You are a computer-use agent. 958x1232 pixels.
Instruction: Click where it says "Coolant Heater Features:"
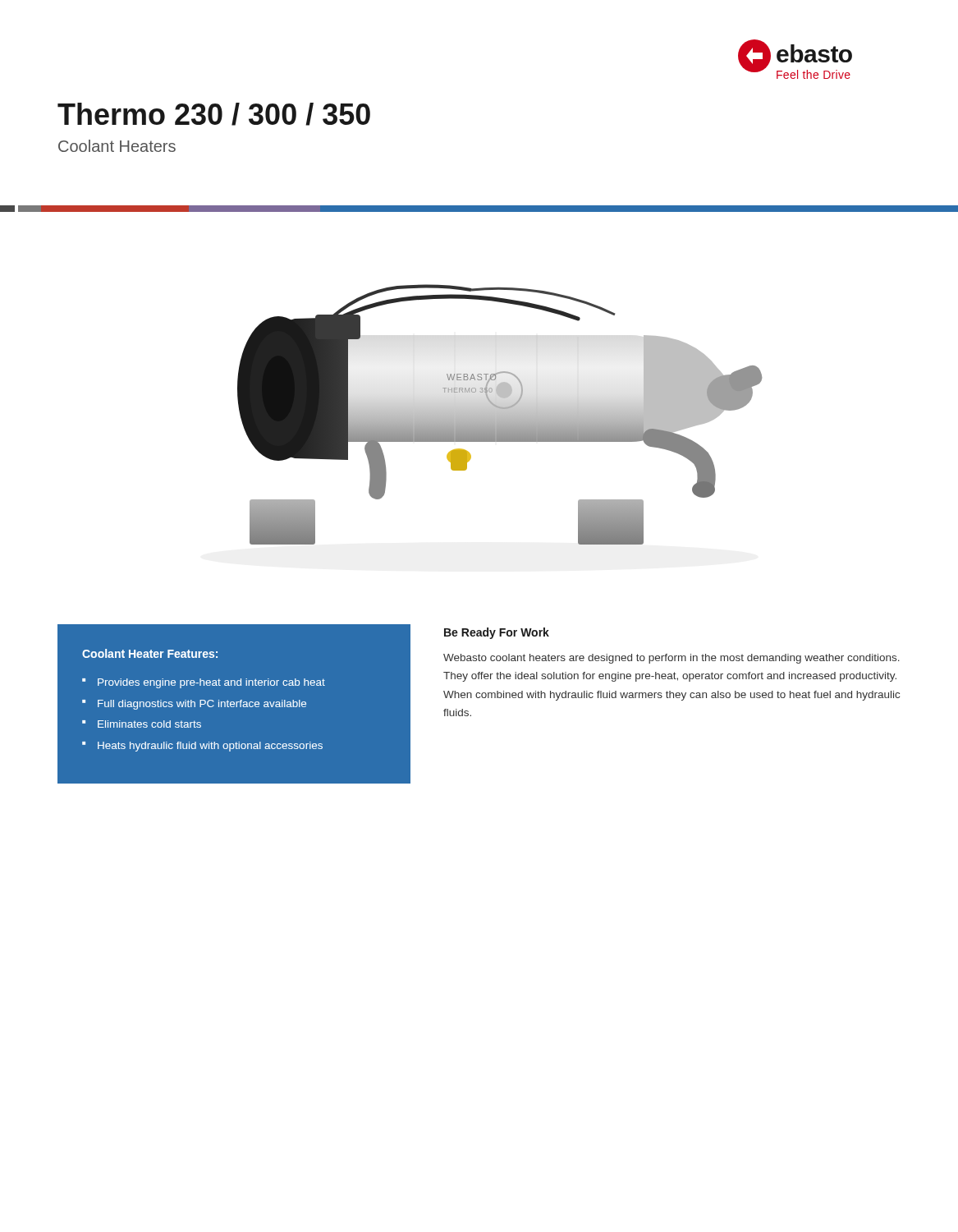(x=150, y=654)
